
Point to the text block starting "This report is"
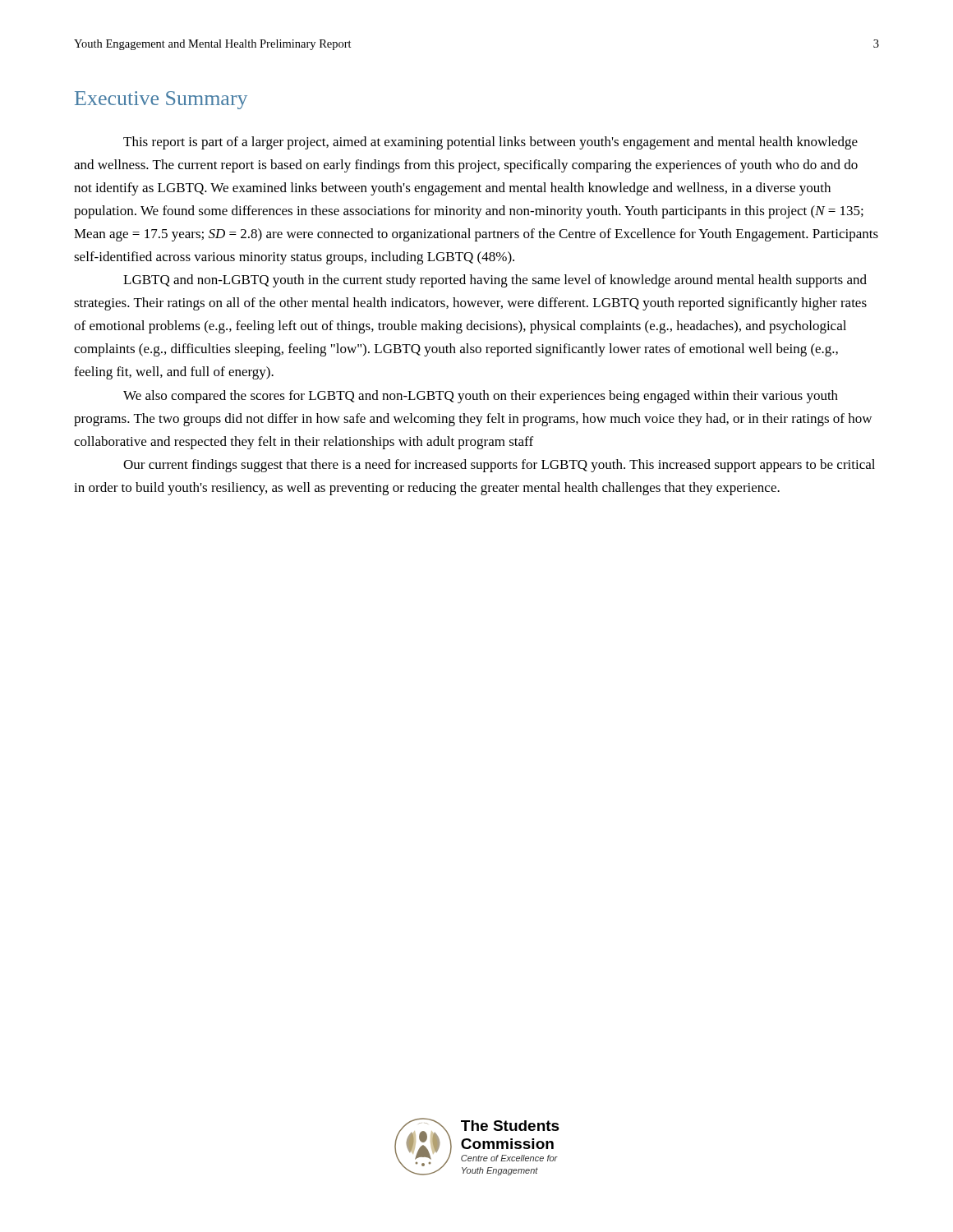pyautogui.click(x=476, y=200)
